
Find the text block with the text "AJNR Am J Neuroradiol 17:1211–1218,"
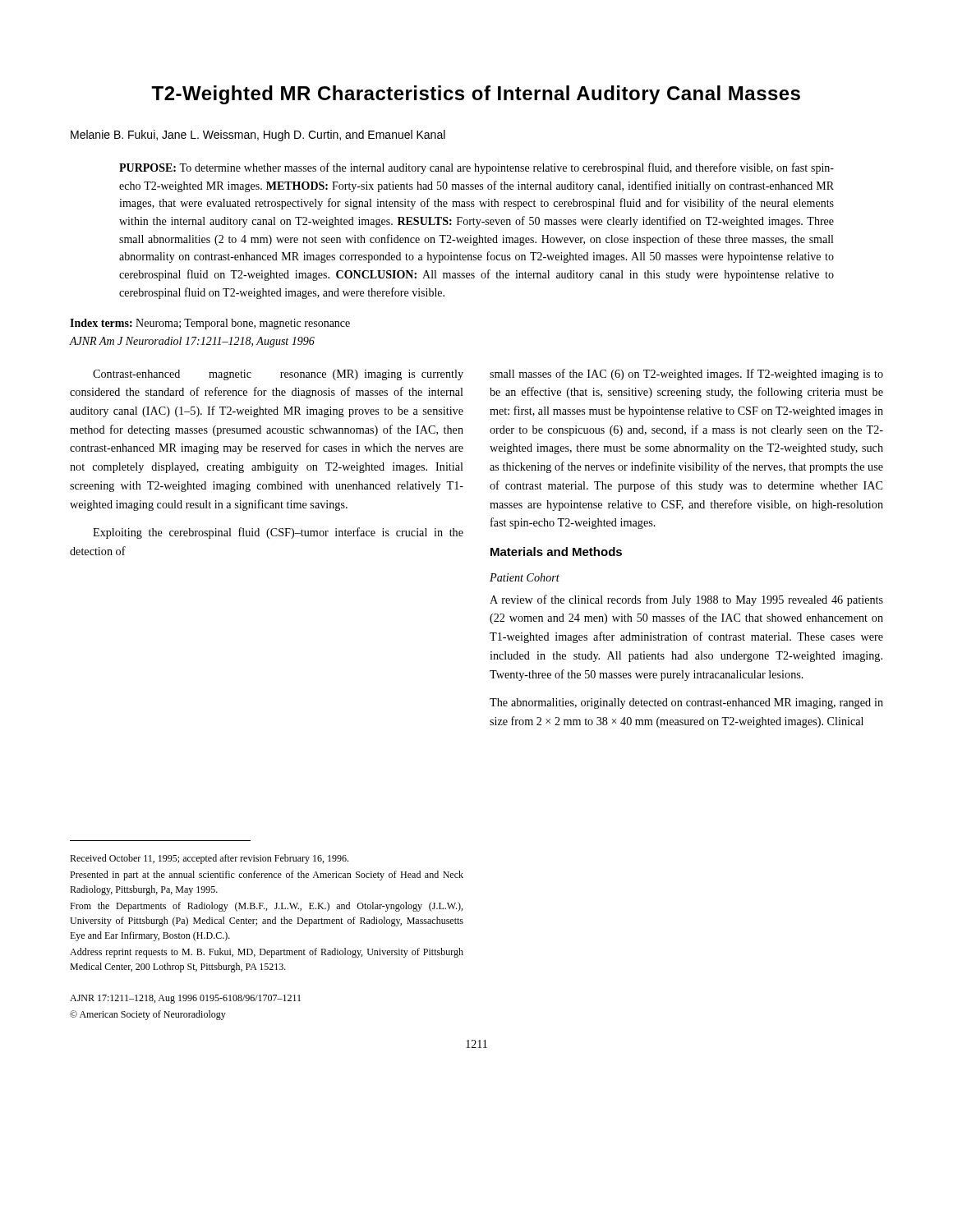tap(192, 341)
